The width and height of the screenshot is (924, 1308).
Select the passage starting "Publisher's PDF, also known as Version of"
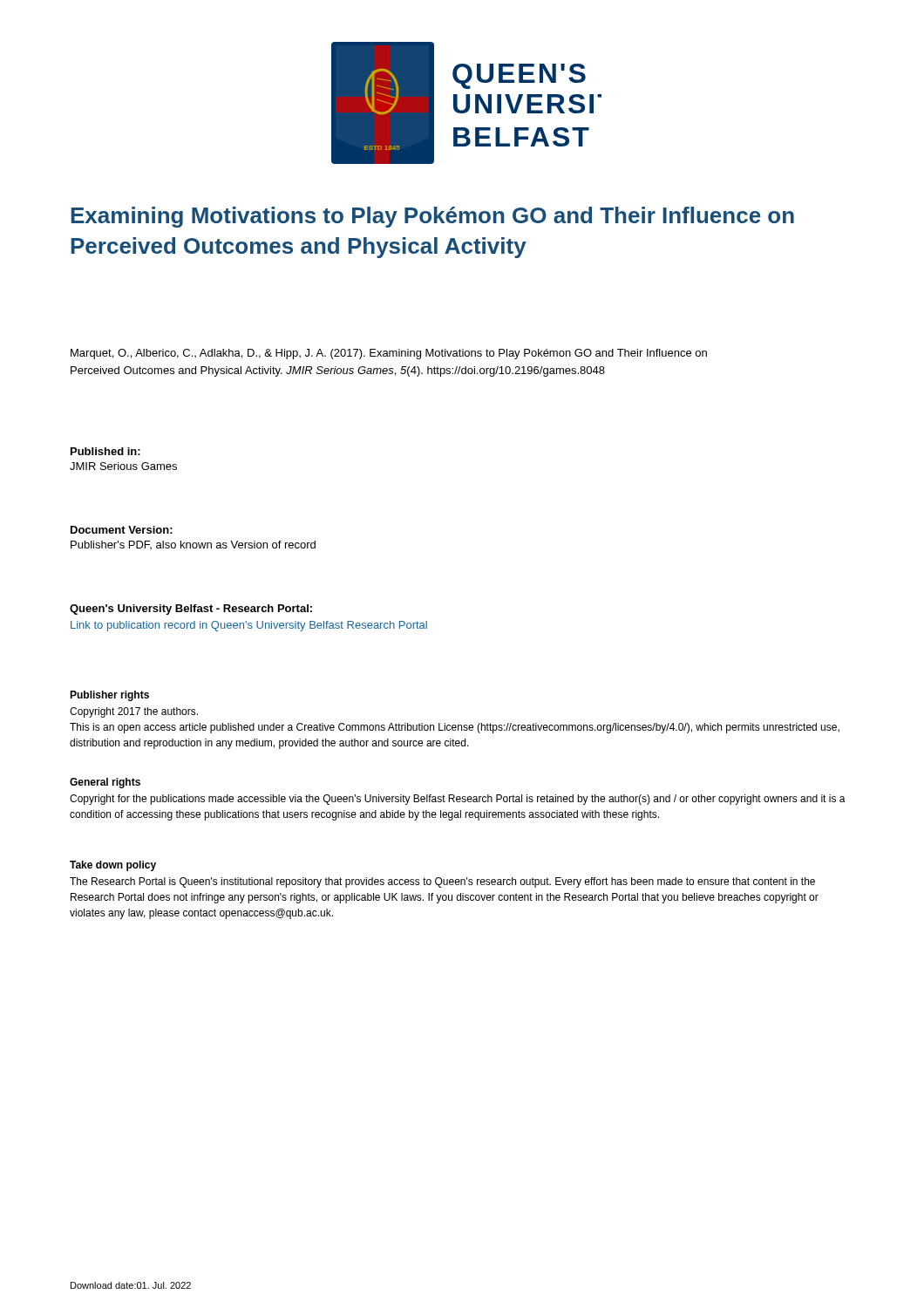(x=193, y=545)
